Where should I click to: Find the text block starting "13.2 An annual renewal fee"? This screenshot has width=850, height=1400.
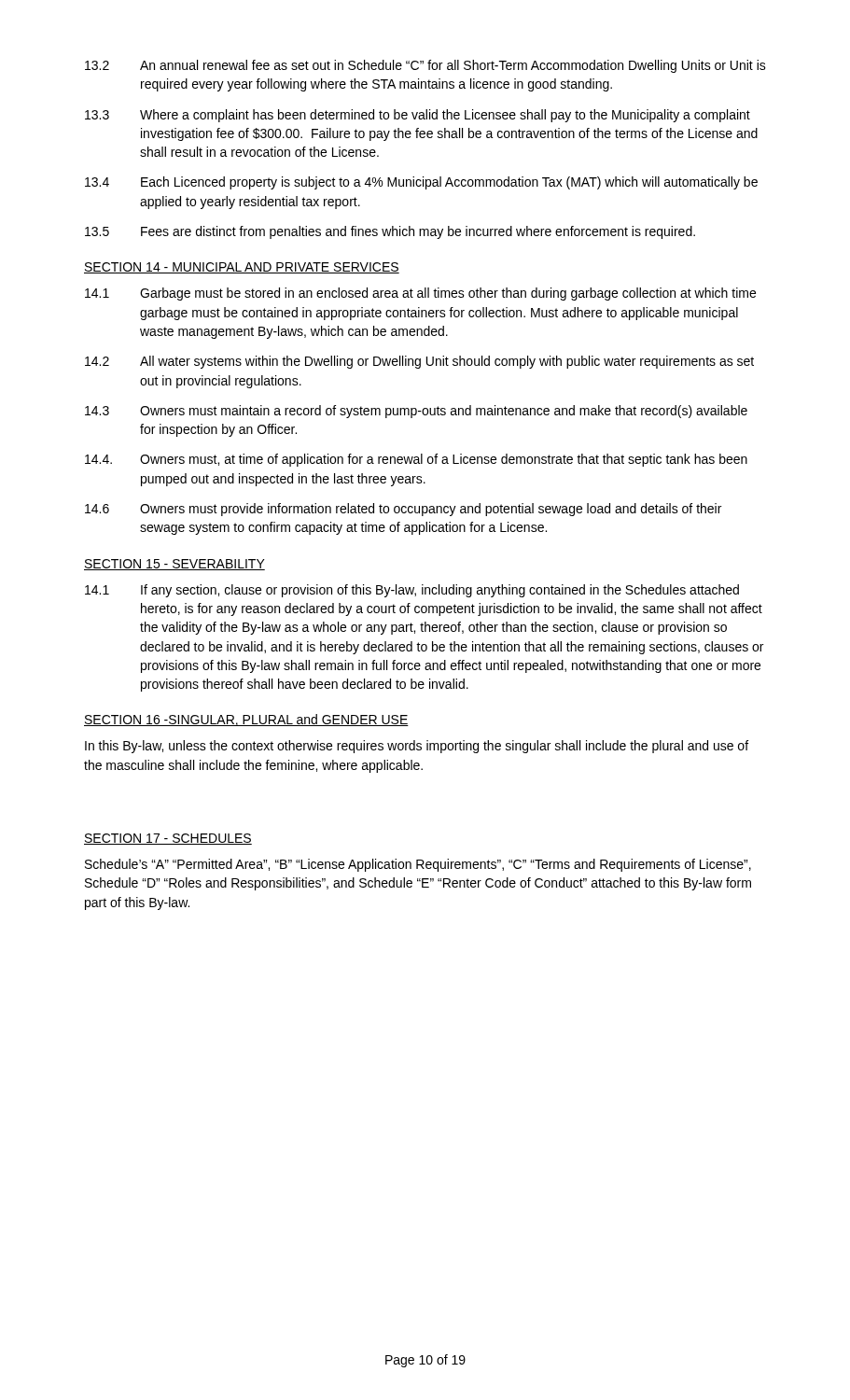(425, 75)
